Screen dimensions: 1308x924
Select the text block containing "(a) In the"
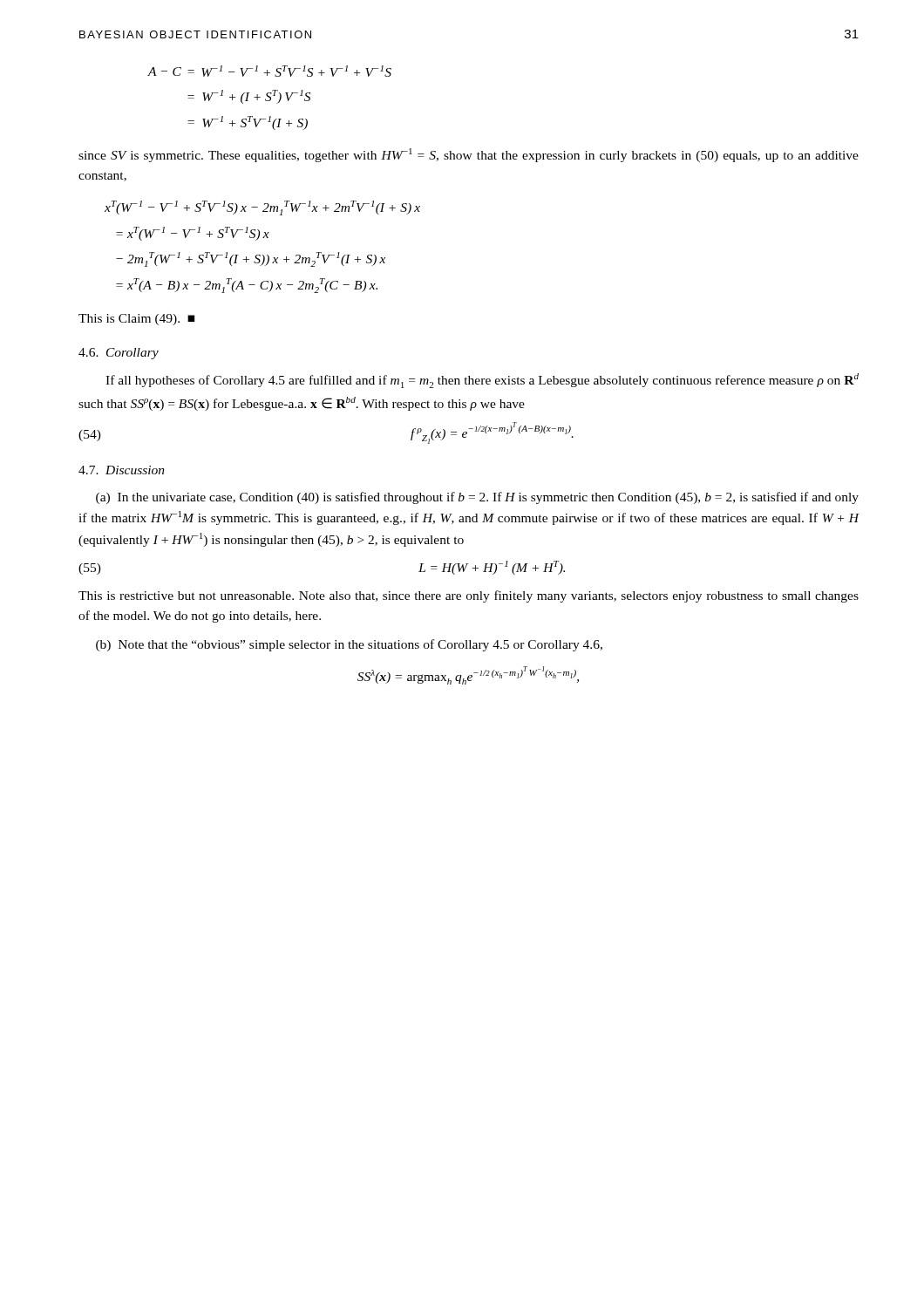coord(469,518)
